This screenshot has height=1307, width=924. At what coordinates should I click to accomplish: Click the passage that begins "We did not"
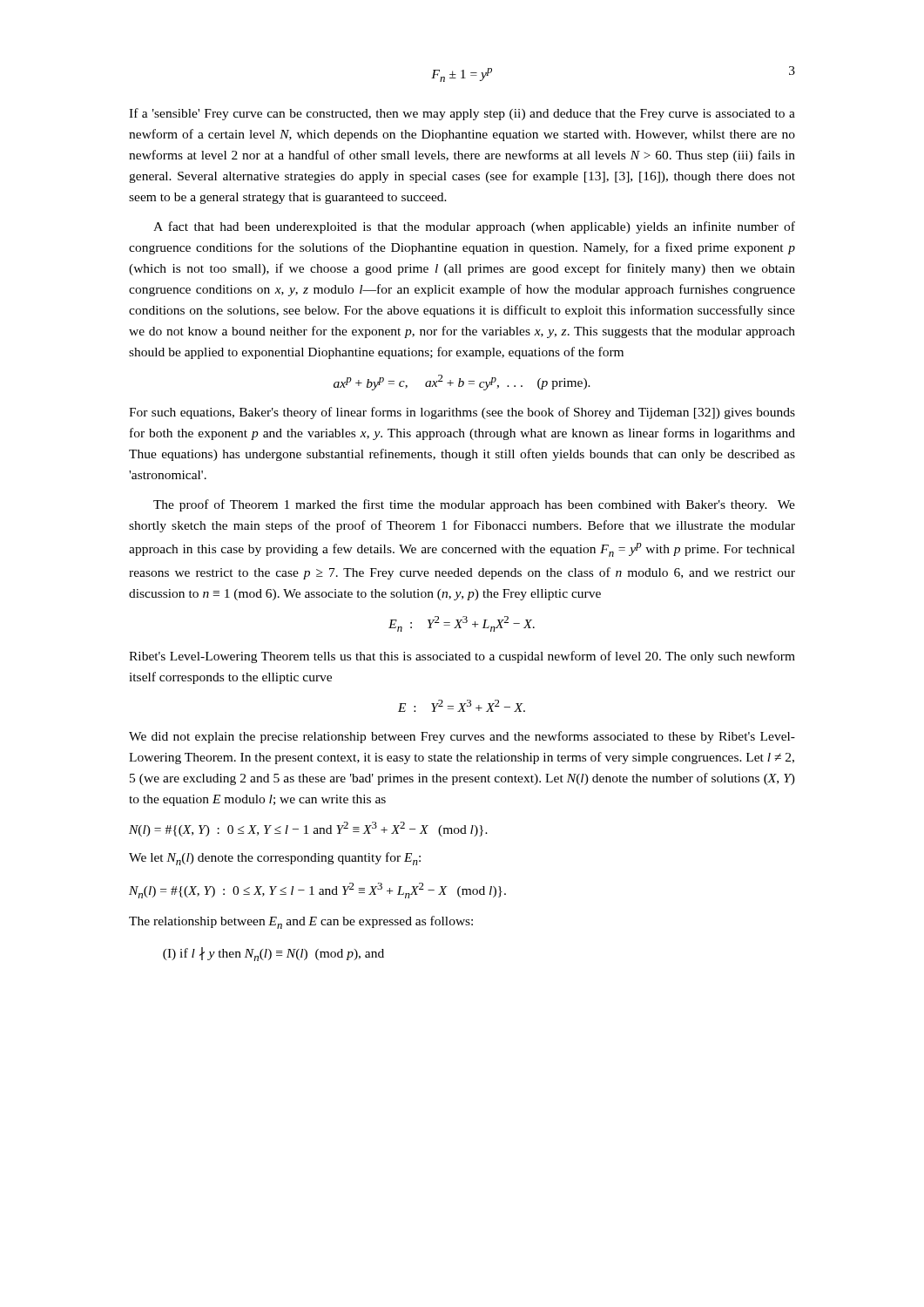click(x=462, y=768)
